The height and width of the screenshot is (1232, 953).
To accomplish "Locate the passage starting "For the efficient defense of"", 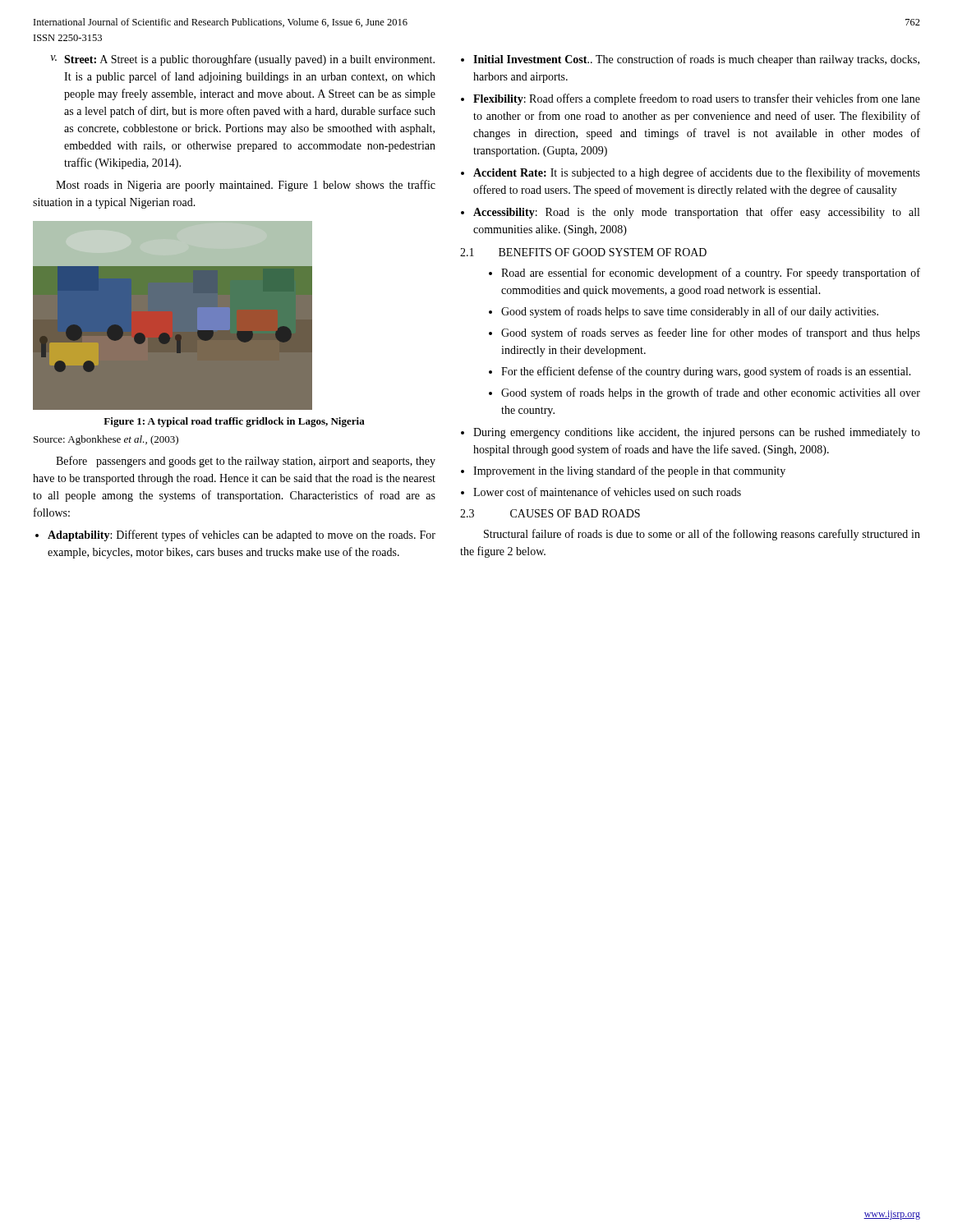I will (x=706, y=372).
